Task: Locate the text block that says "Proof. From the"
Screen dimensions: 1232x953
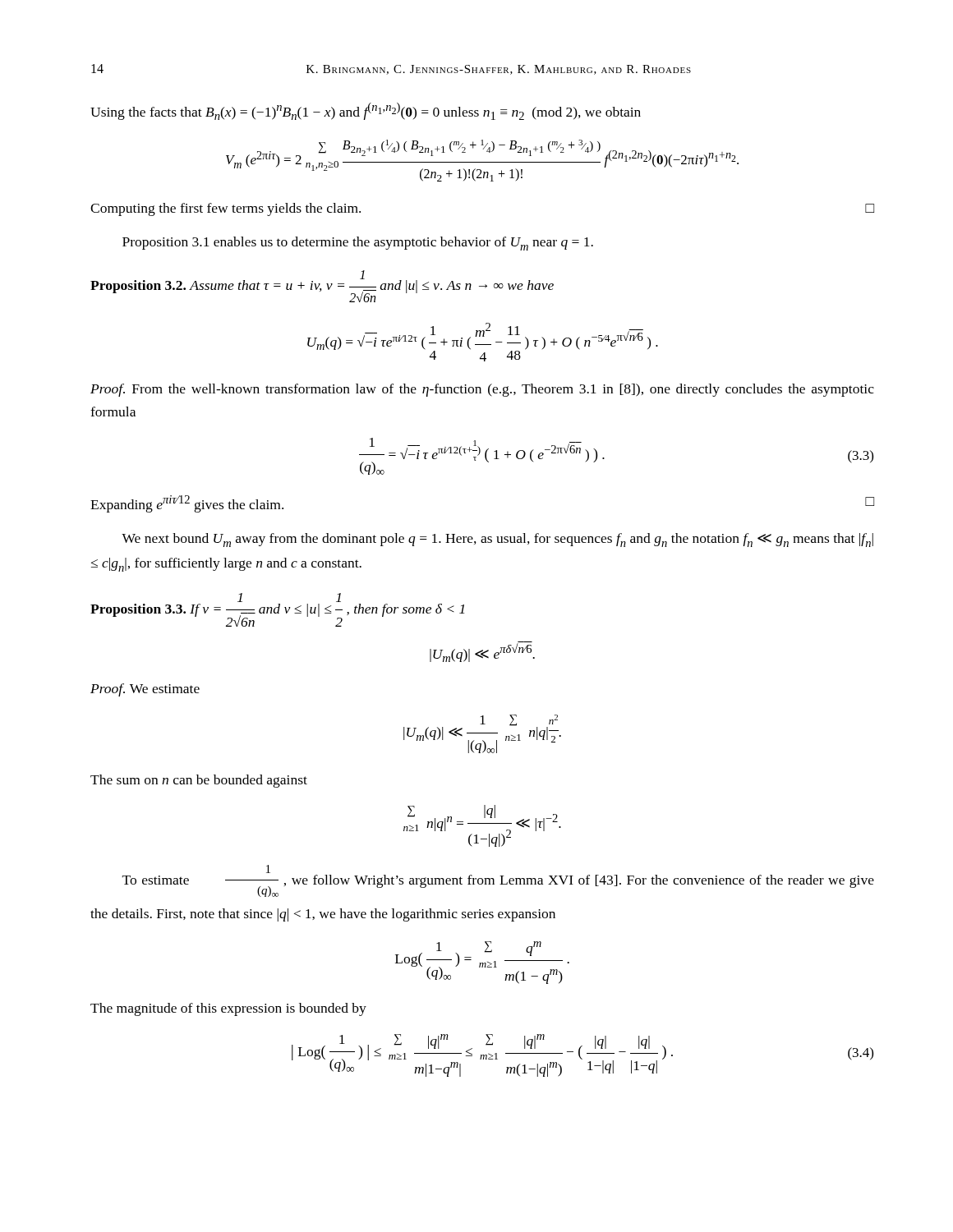Action: coord(482,400)
